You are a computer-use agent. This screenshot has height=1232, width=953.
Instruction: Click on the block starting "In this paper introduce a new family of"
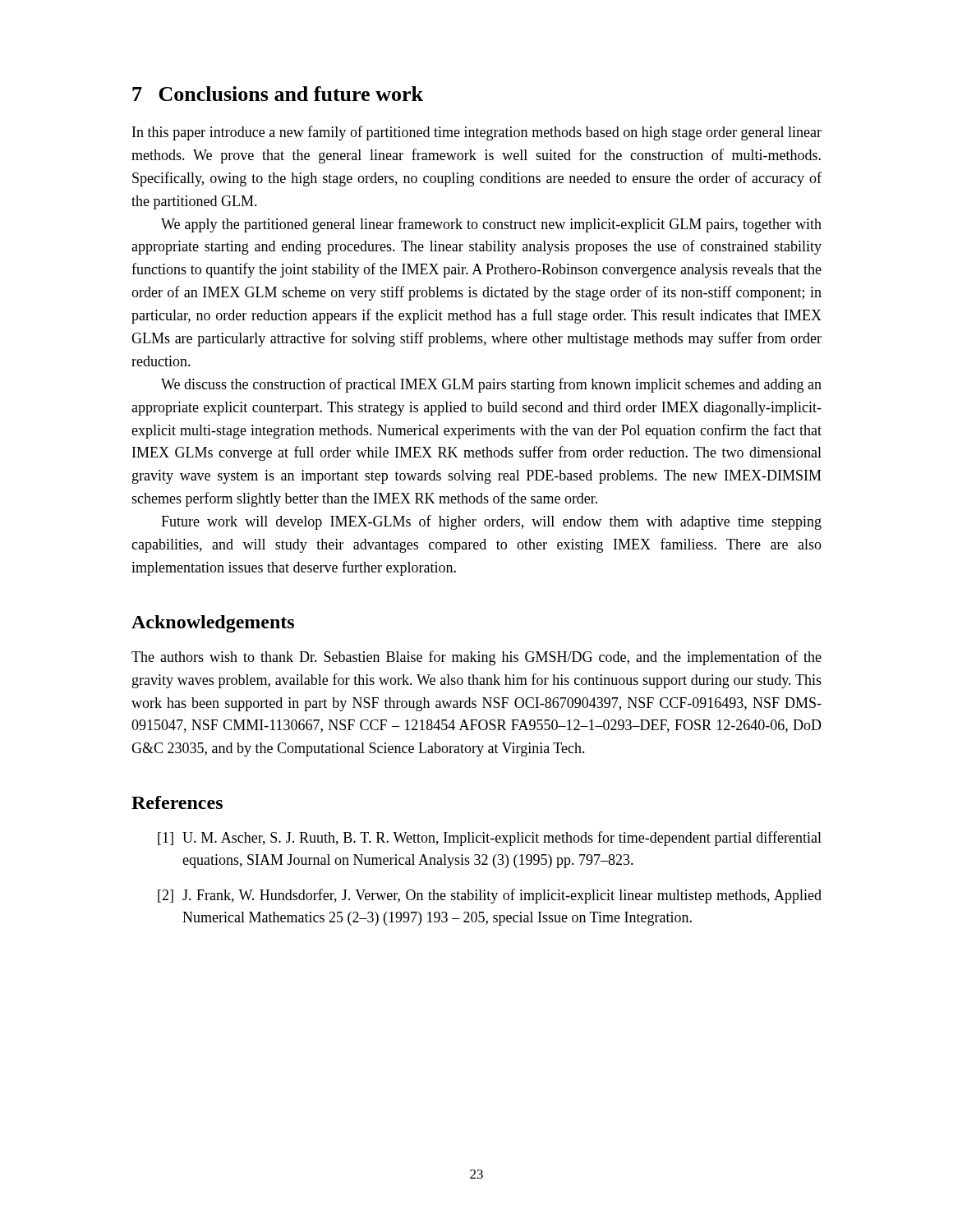[476, 167]
